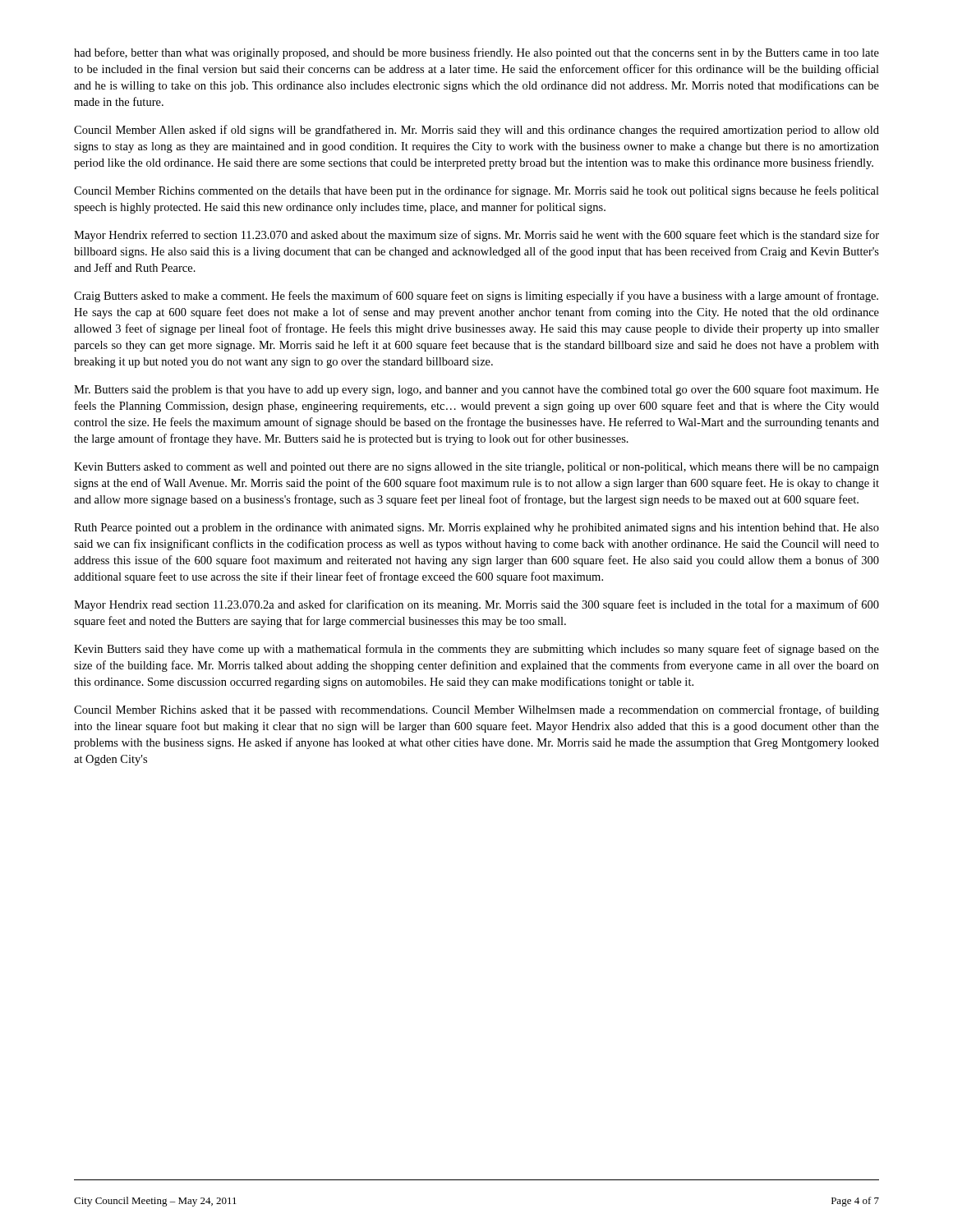953x1232 pixels.
Task: Point to the text block starting "Ruth Pearce pointed out a problem in the"
Action: click(476, 552)
